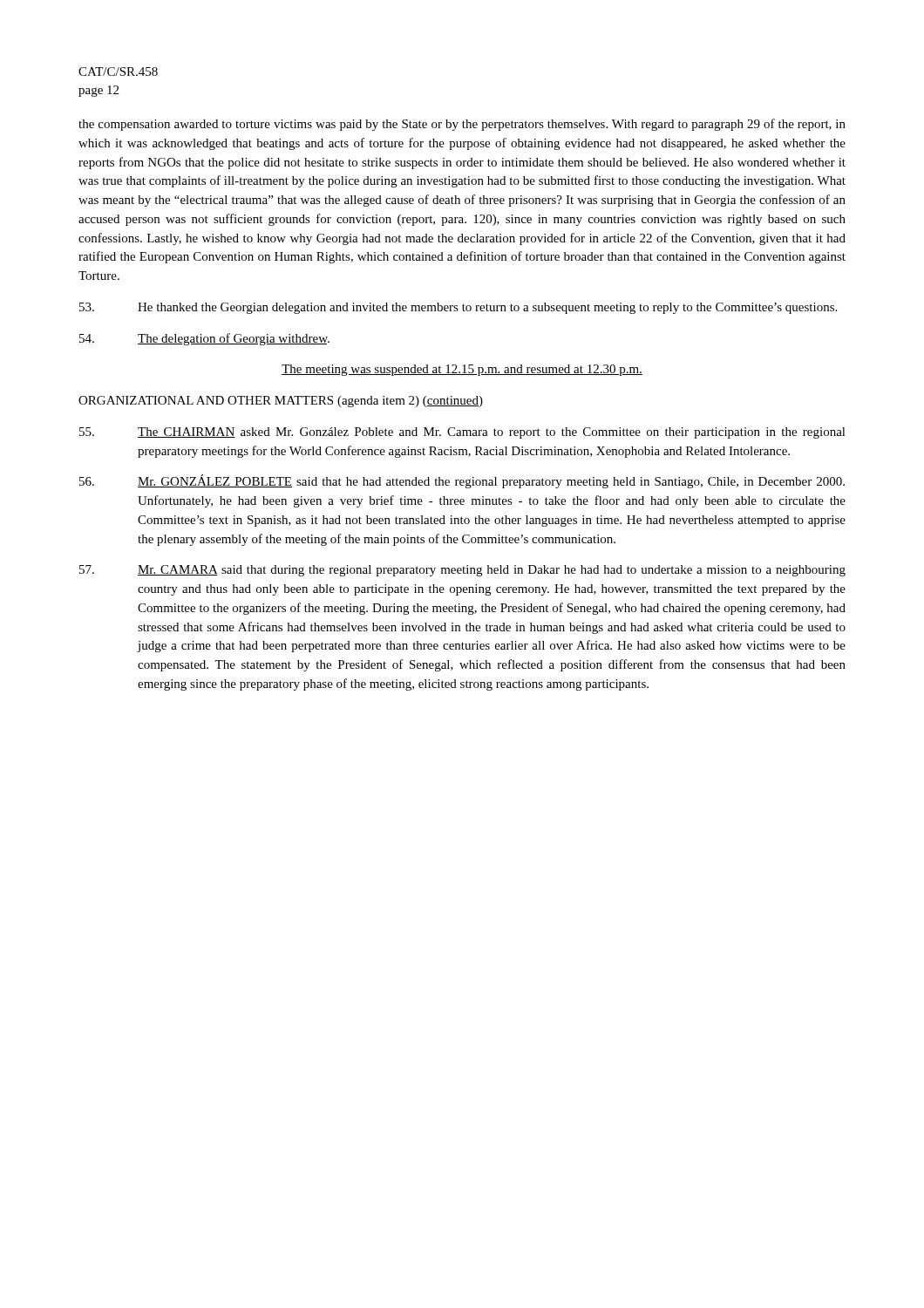Find the text block with the text "Mr. GONZÁLEZ POBLETE said that he had attended"
Screen dimensions: 1308x924
pos(462,511)
